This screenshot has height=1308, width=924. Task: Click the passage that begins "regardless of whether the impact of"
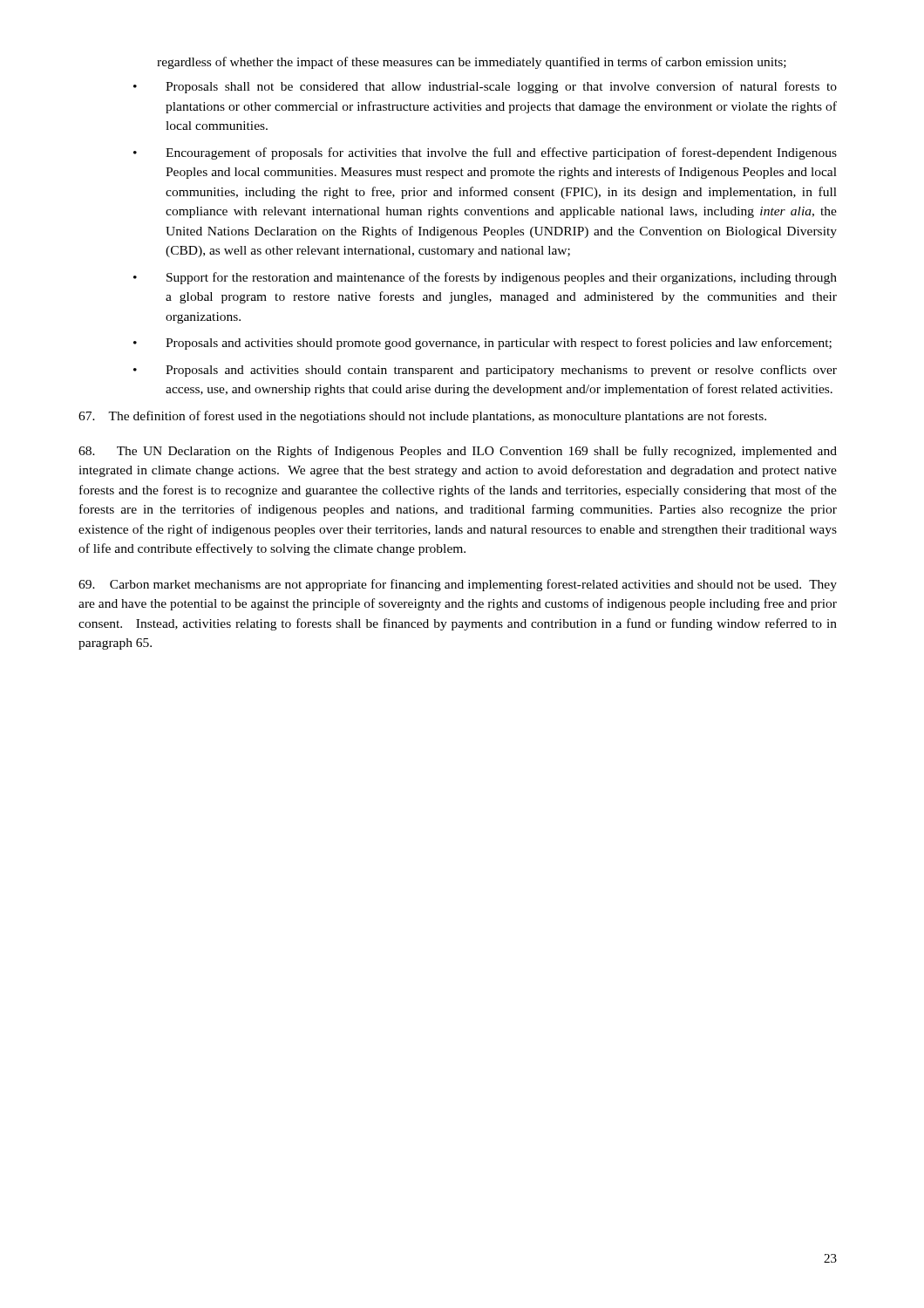(x=472, y=61)
